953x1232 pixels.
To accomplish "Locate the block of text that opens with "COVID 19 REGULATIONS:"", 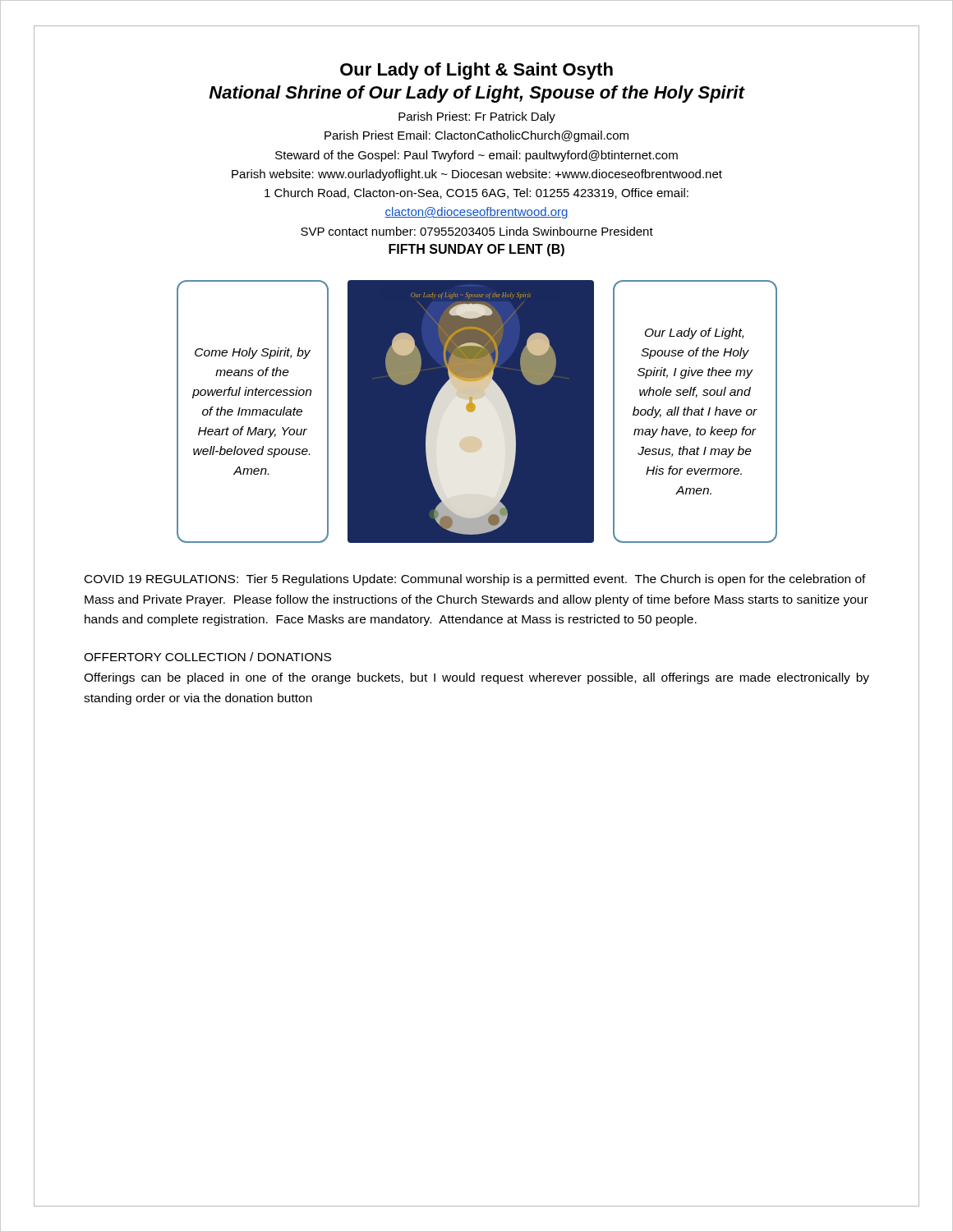I will click(476, 599).
